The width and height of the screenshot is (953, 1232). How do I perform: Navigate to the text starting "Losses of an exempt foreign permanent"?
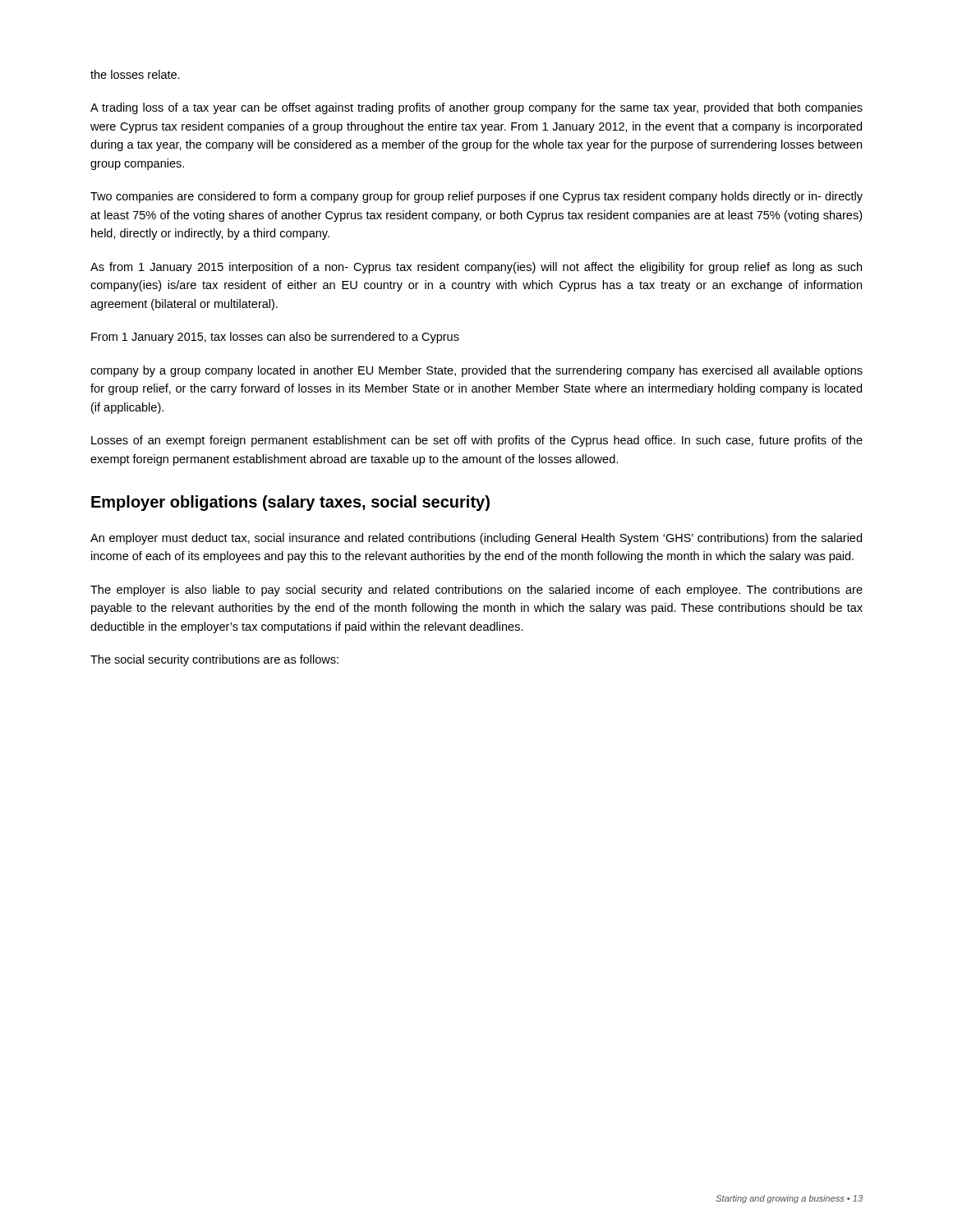pyautogui.click(x=476, y=449)
